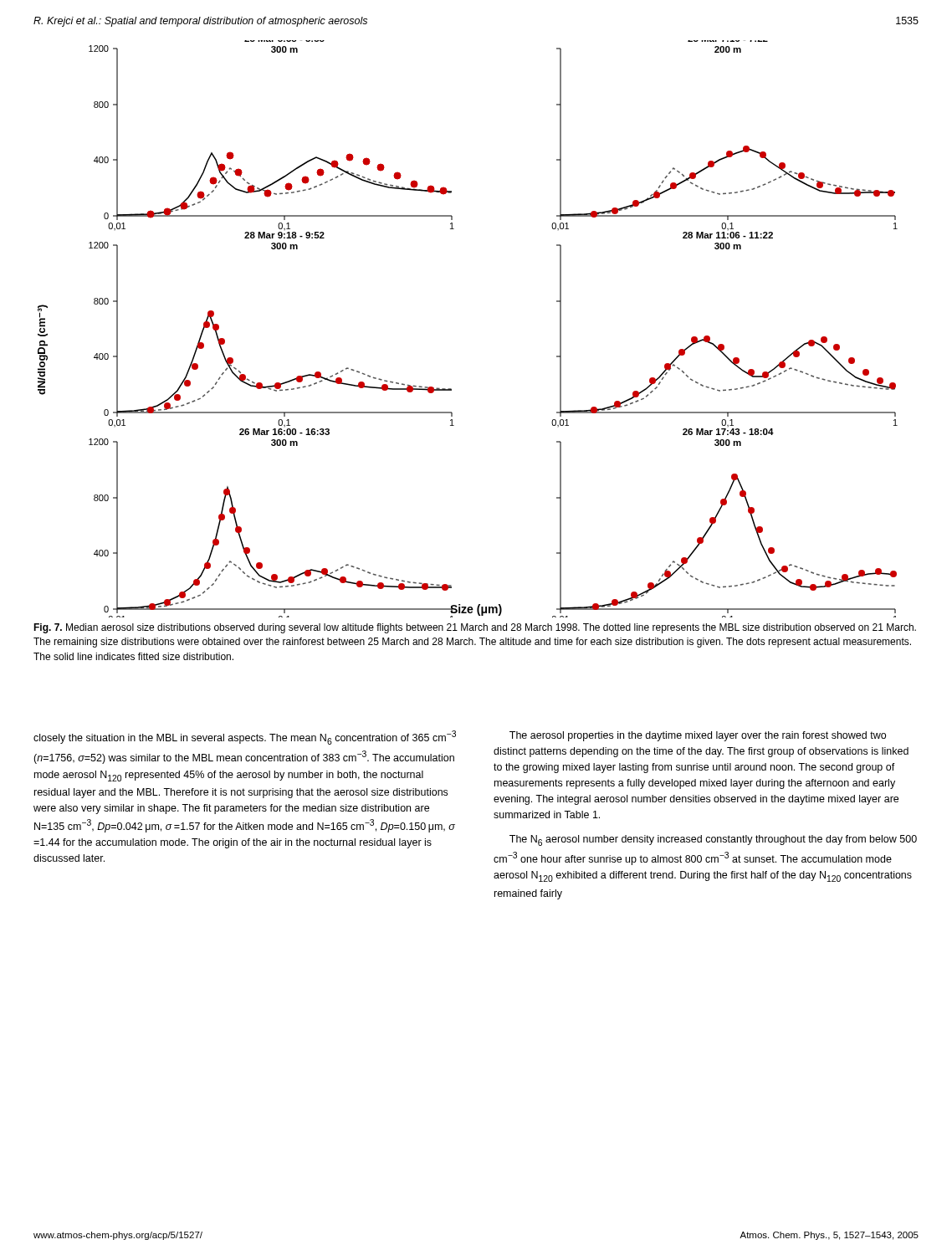Select the region starting "Fig. 7. Median aerosol size distributions observed"

point(475,642)
